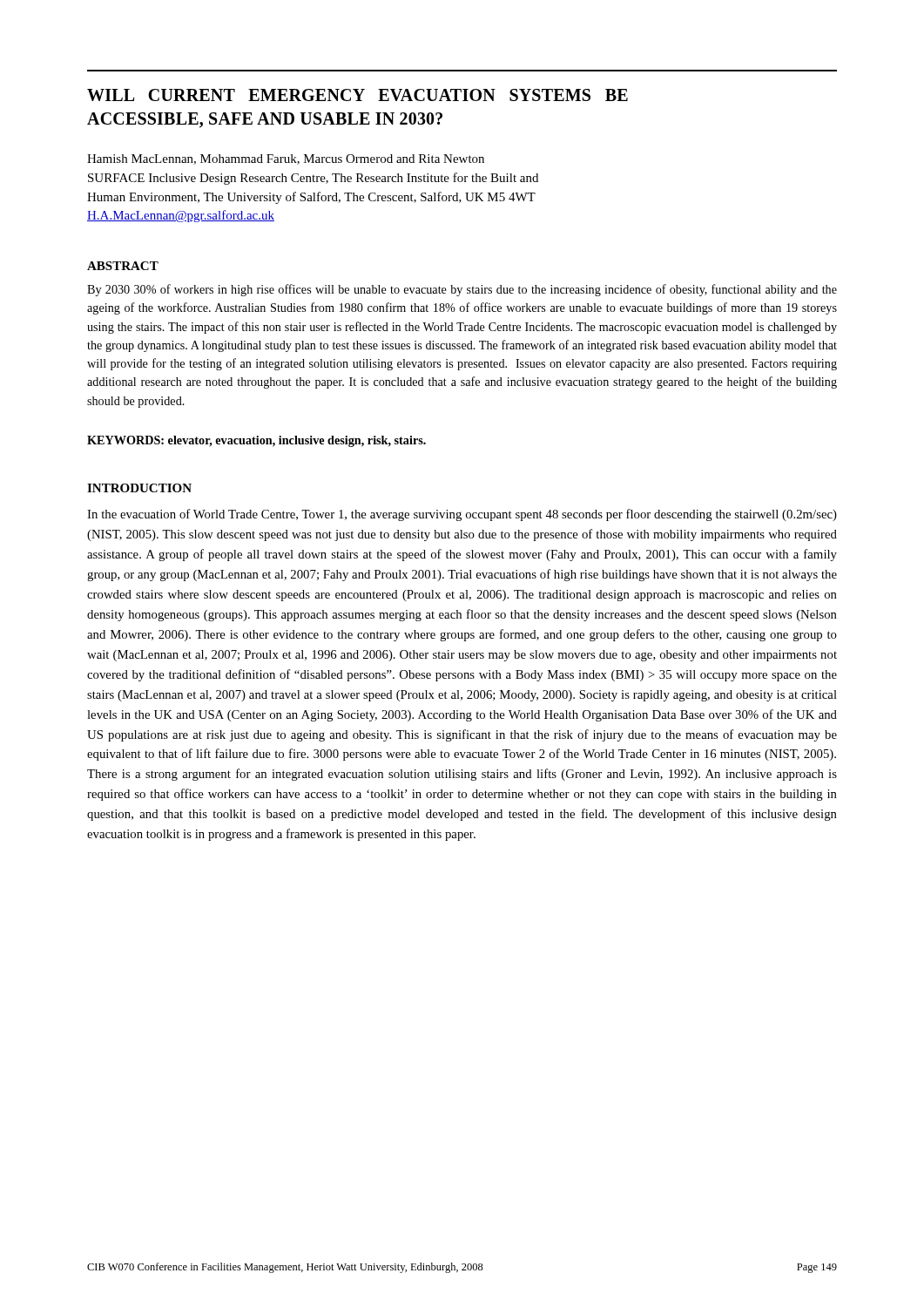Click on the text block that reads "Hamish MacLennan, Mohammad Faruk, Marcus Ormerod"
Image resolution: width=924 pixels, height=1307 pixels.
tap(313, 187)
